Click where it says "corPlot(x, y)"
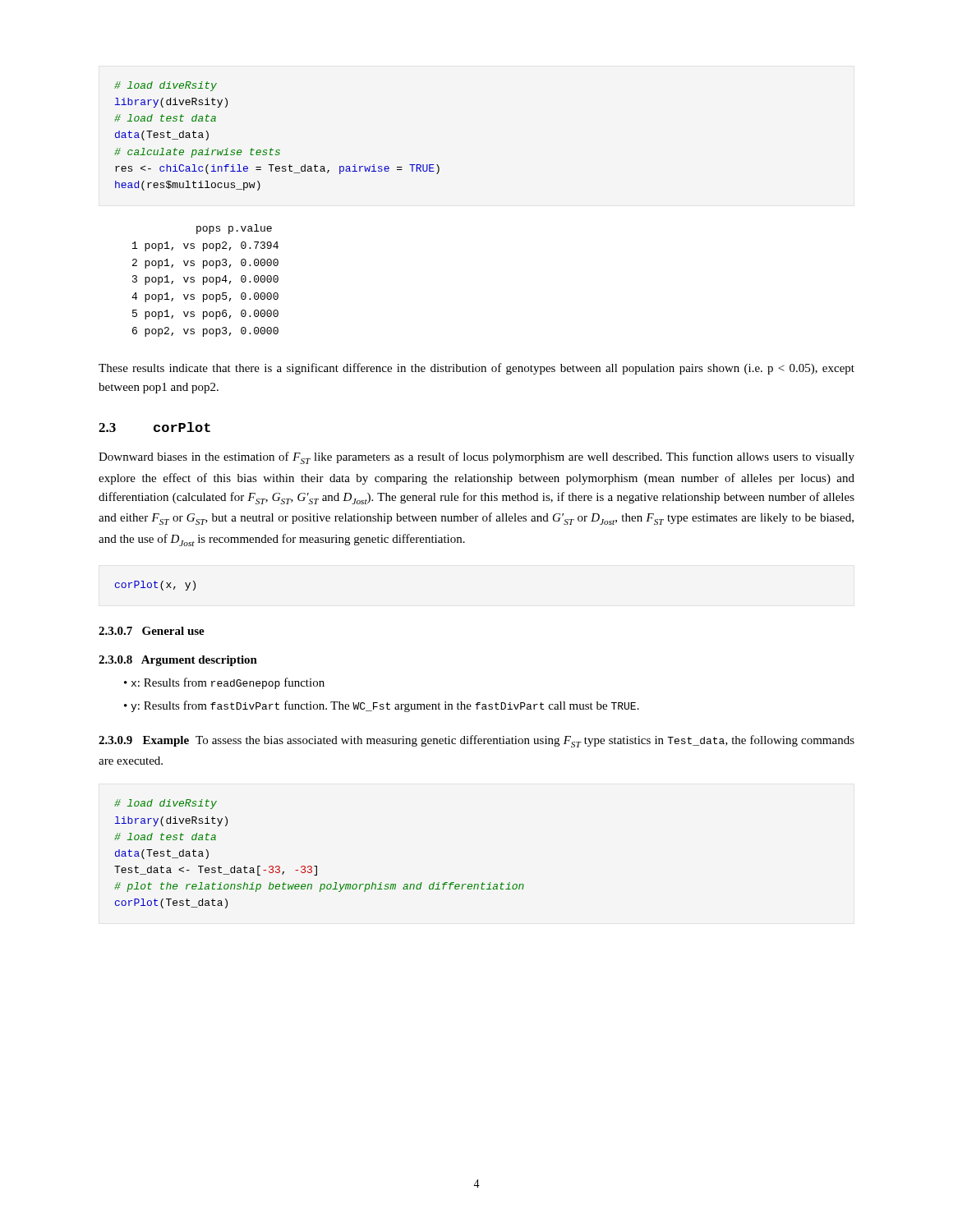This screenshot has height=1232, width=953. coord(155,586)
